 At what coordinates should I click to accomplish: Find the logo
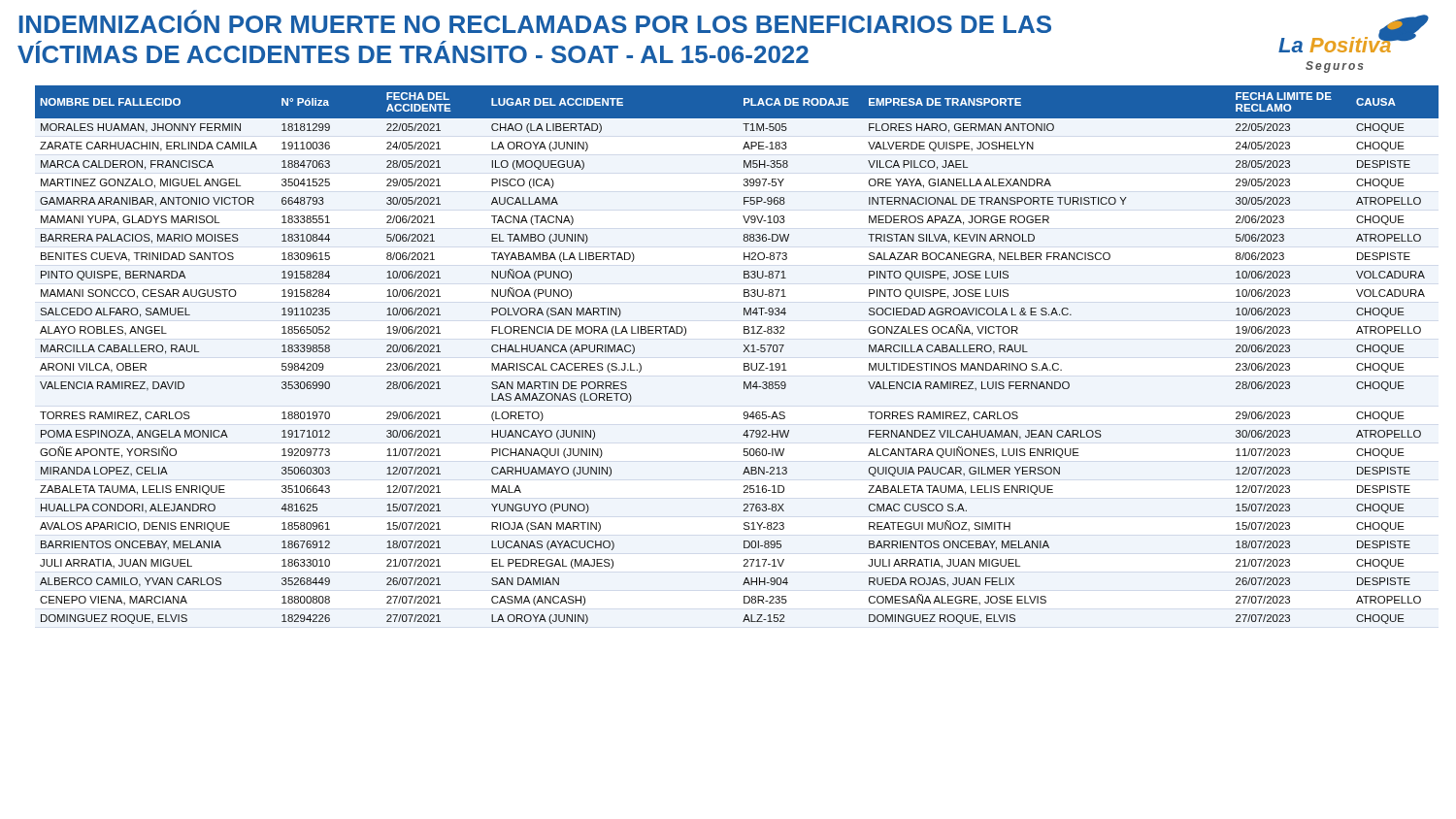1356,46
